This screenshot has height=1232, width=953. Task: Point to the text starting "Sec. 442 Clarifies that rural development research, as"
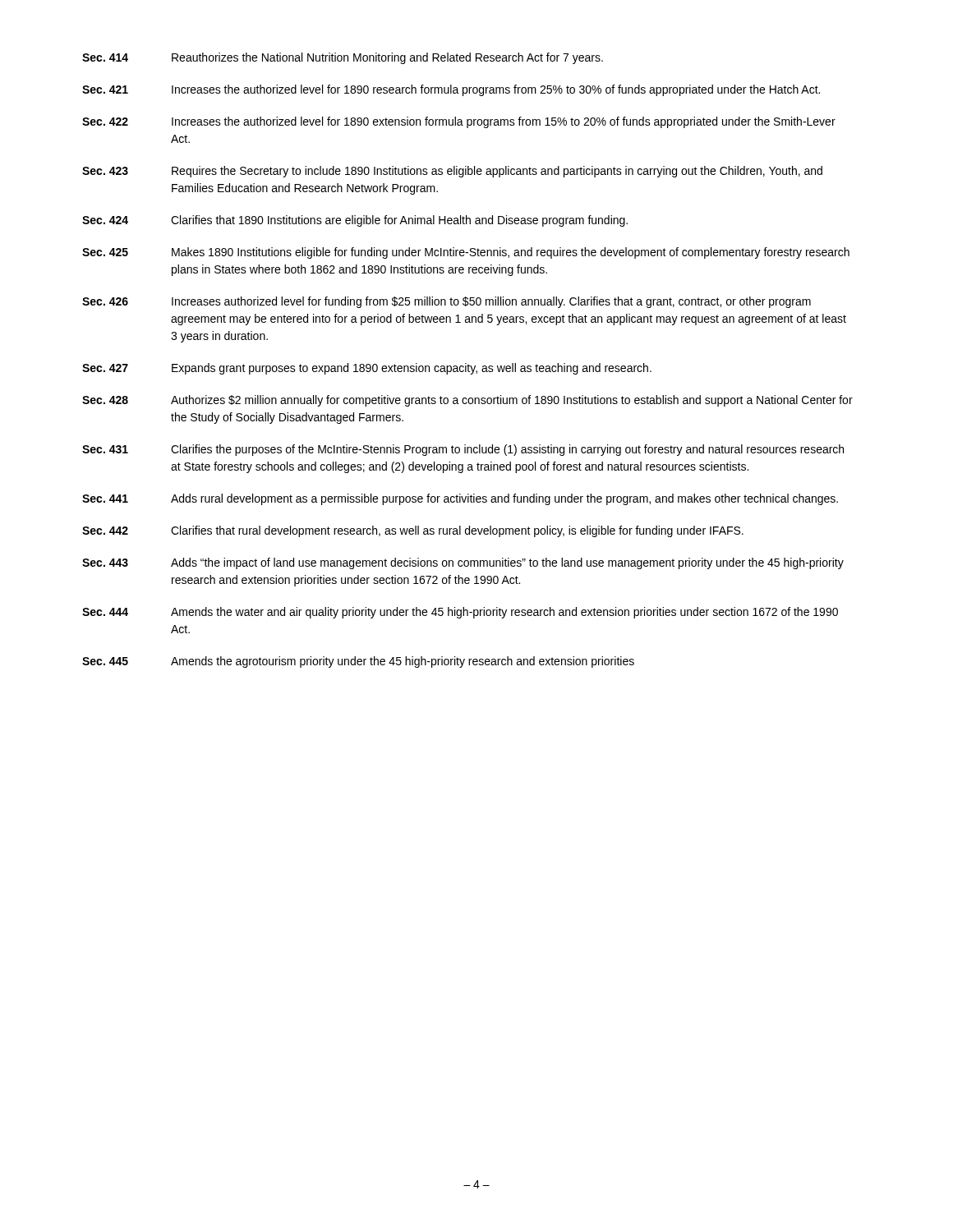click(x=468, y=531)
